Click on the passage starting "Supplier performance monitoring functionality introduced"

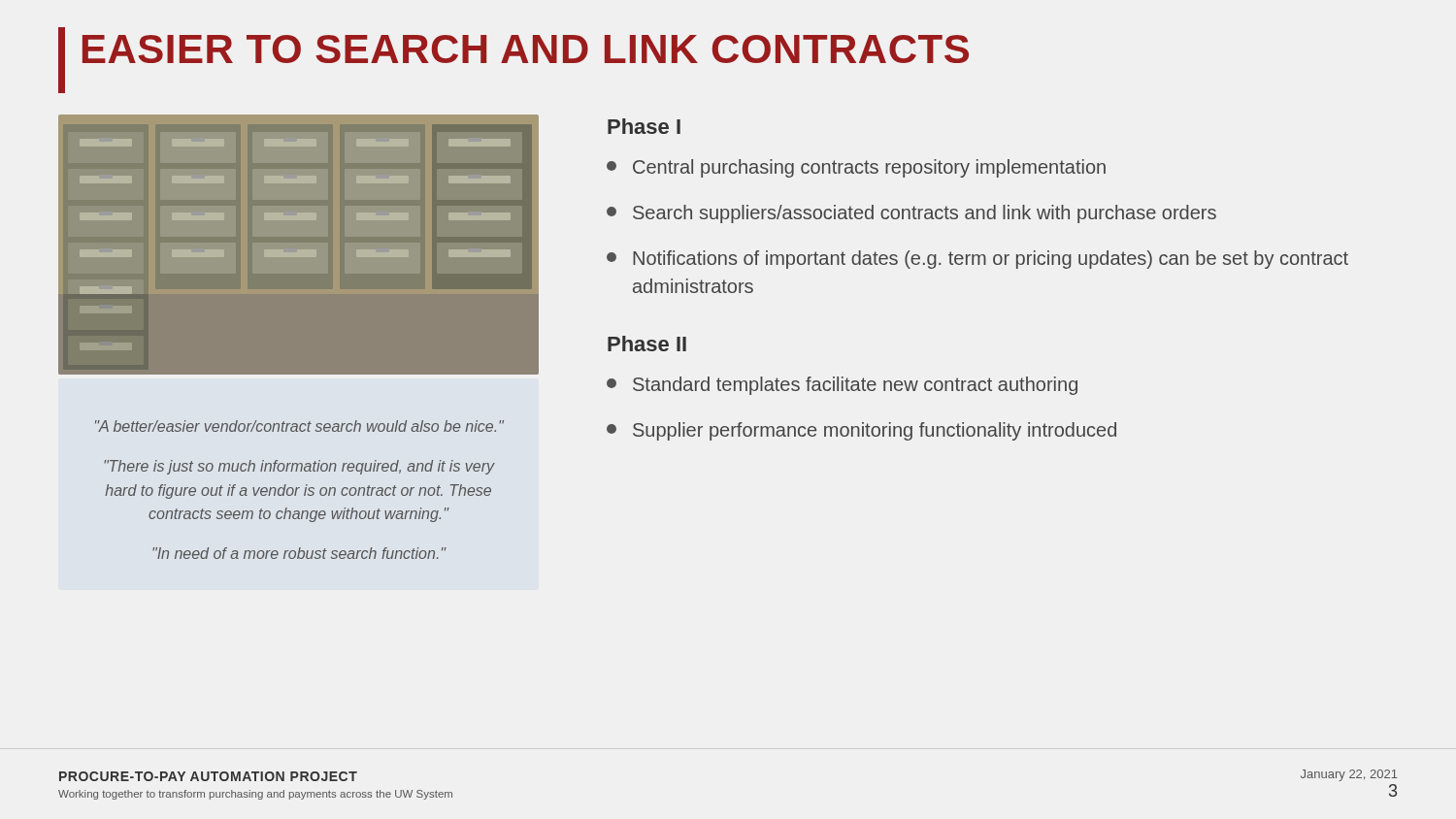coord(862,430)
